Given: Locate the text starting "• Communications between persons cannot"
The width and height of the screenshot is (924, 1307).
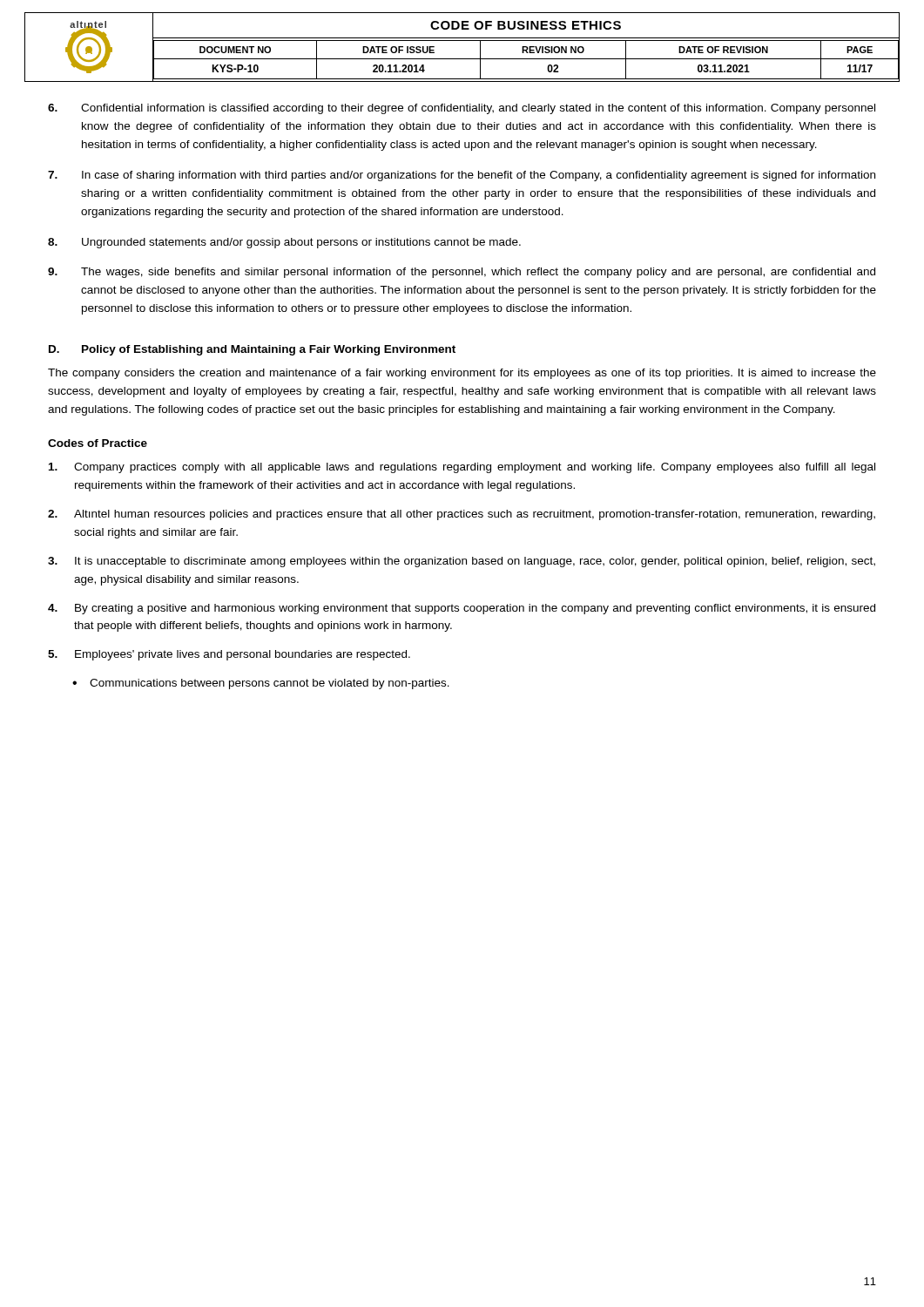Looking at the screenshot, I should pos(261,684).
